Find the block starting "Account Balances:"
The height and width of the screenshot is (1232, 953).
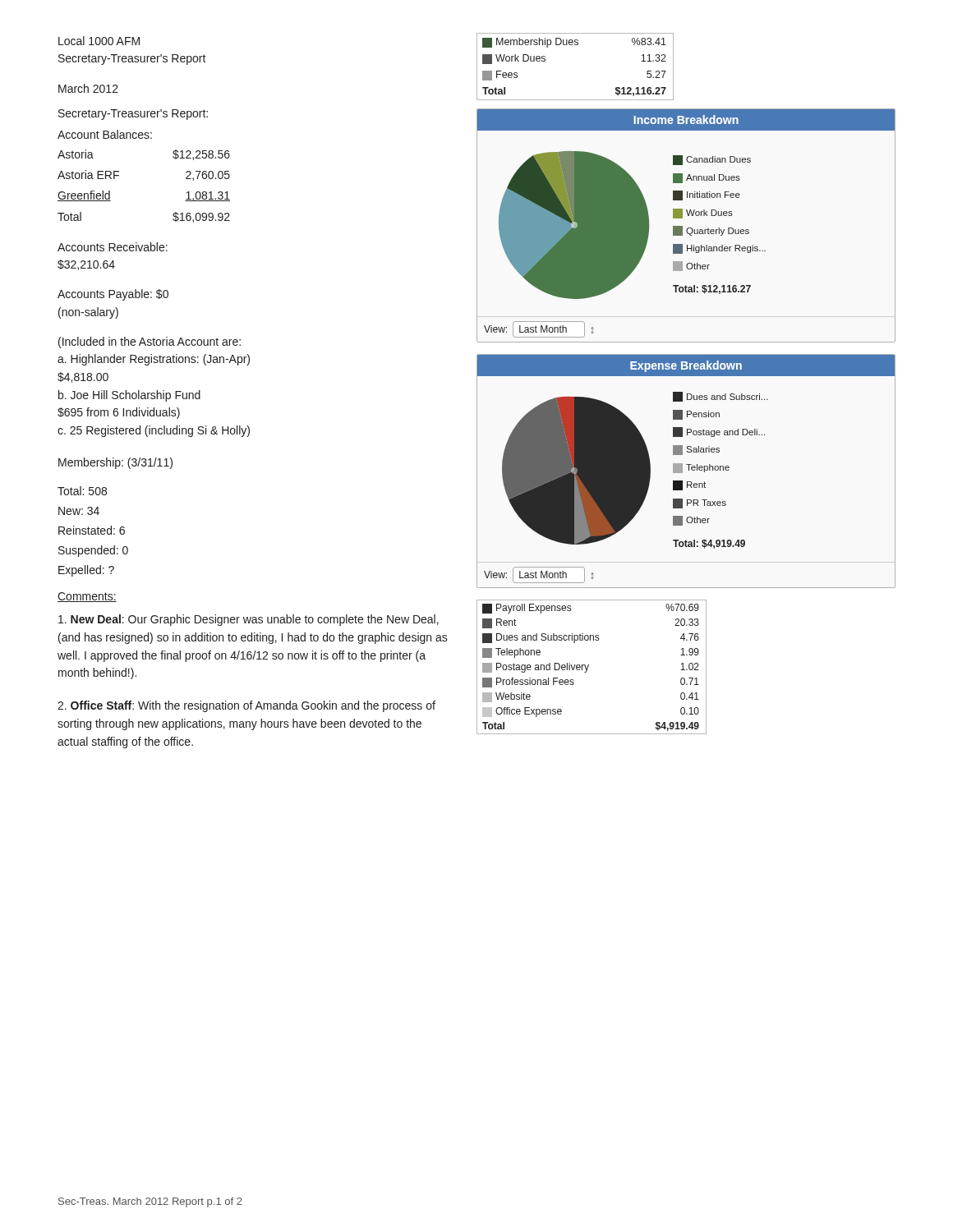(x=105, y=135)
